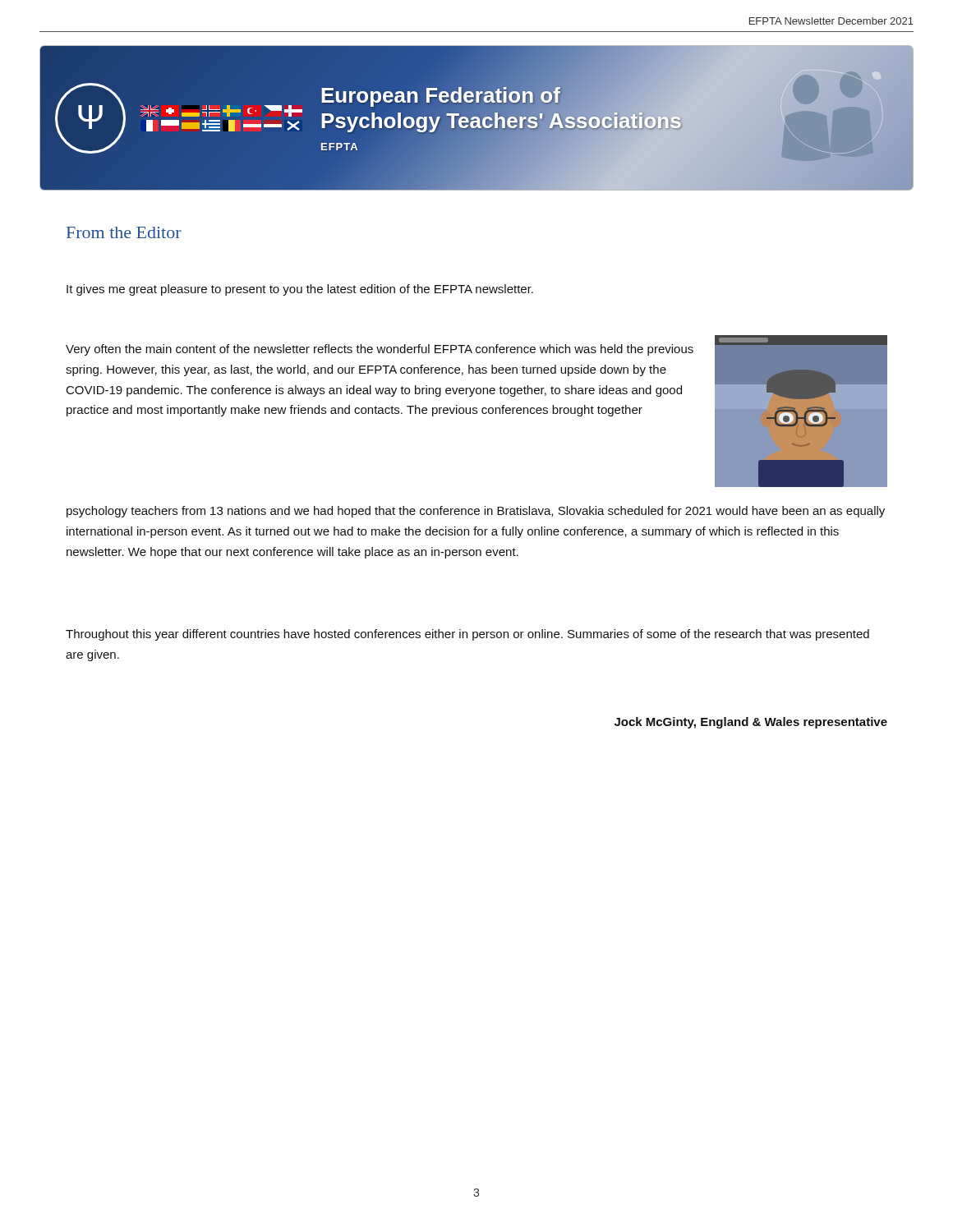Find the block on this page that starts "It gives me great"
Screen dimensions: 1232x953
300,289
